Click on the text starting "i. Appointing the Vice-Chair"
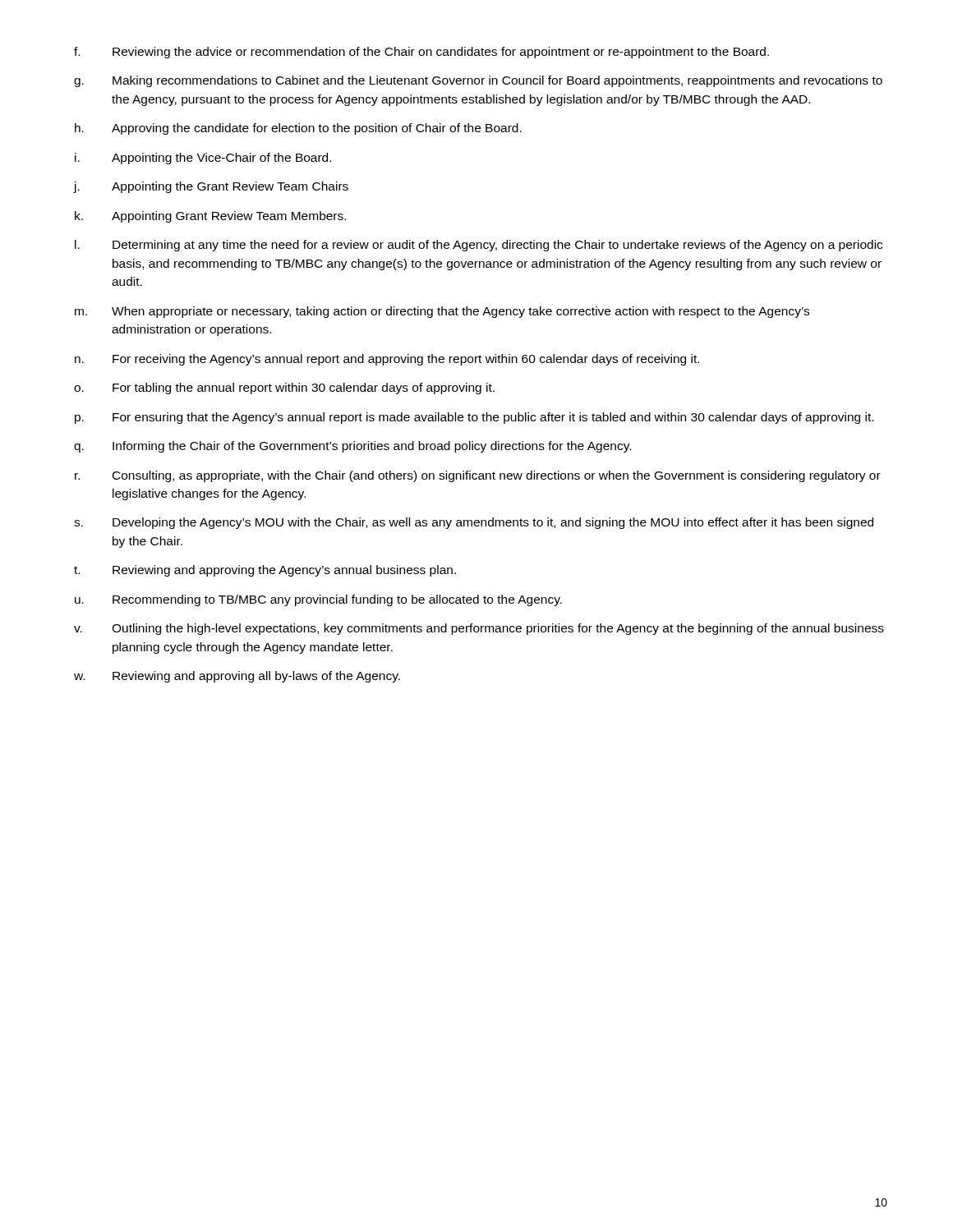The image size is (953, 1232). [203, 159]
